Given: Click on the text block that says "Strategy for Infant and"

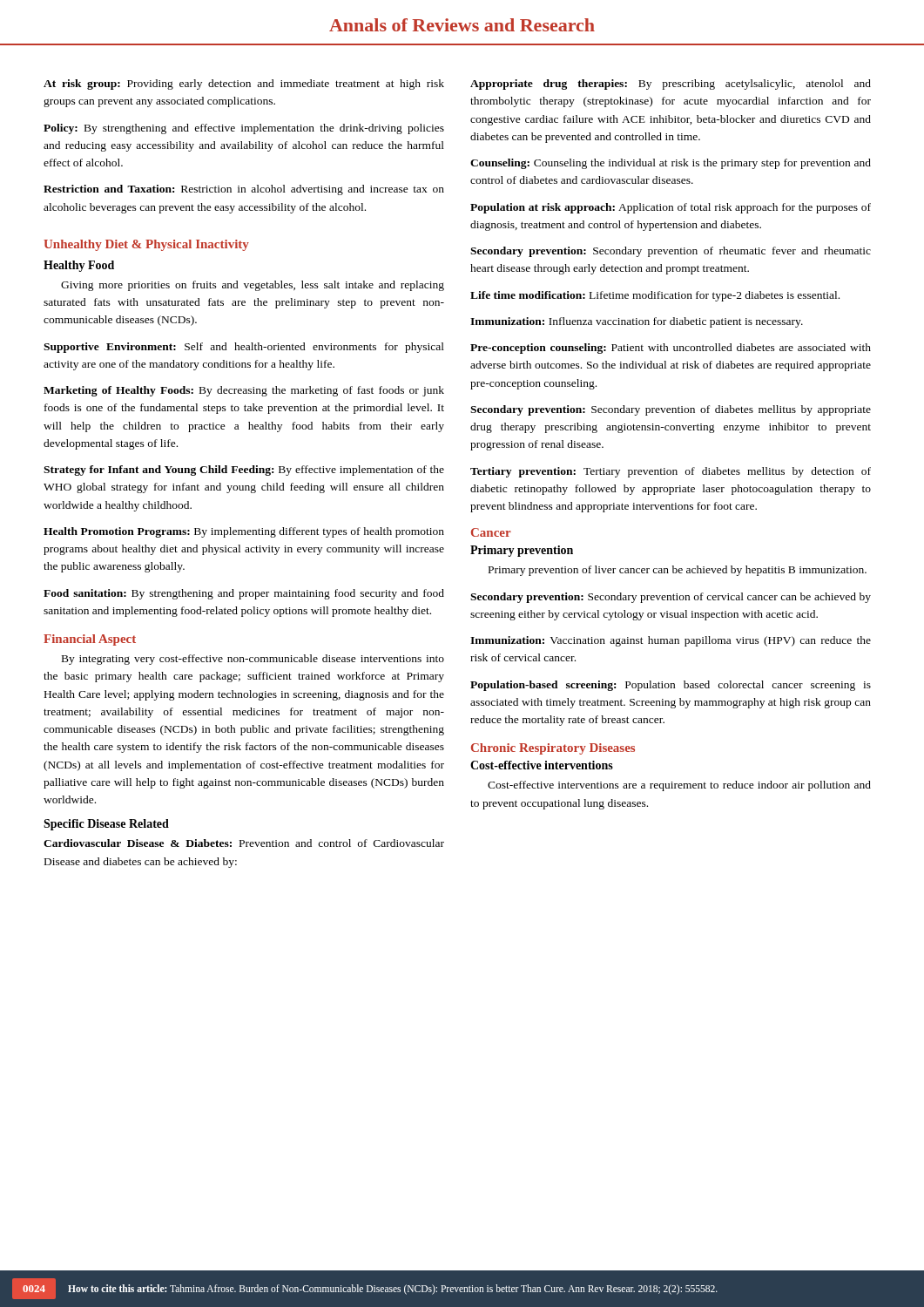Looking at the screenshot, I should pyautogui.click(x=244, y=487).
